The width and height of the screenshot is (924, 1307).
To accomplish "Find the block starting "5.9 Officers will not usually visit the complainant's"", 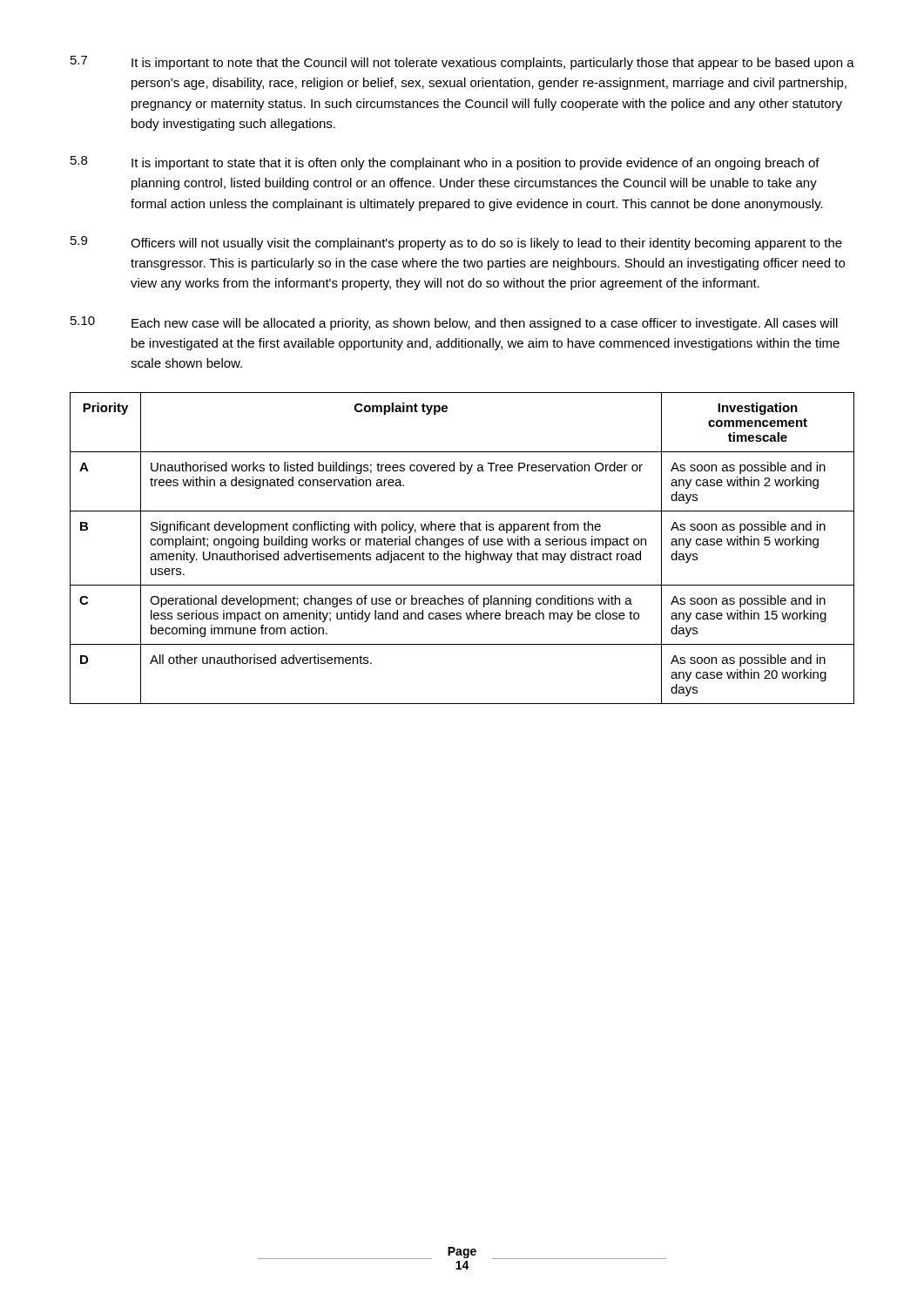I will tap(462, 263).
